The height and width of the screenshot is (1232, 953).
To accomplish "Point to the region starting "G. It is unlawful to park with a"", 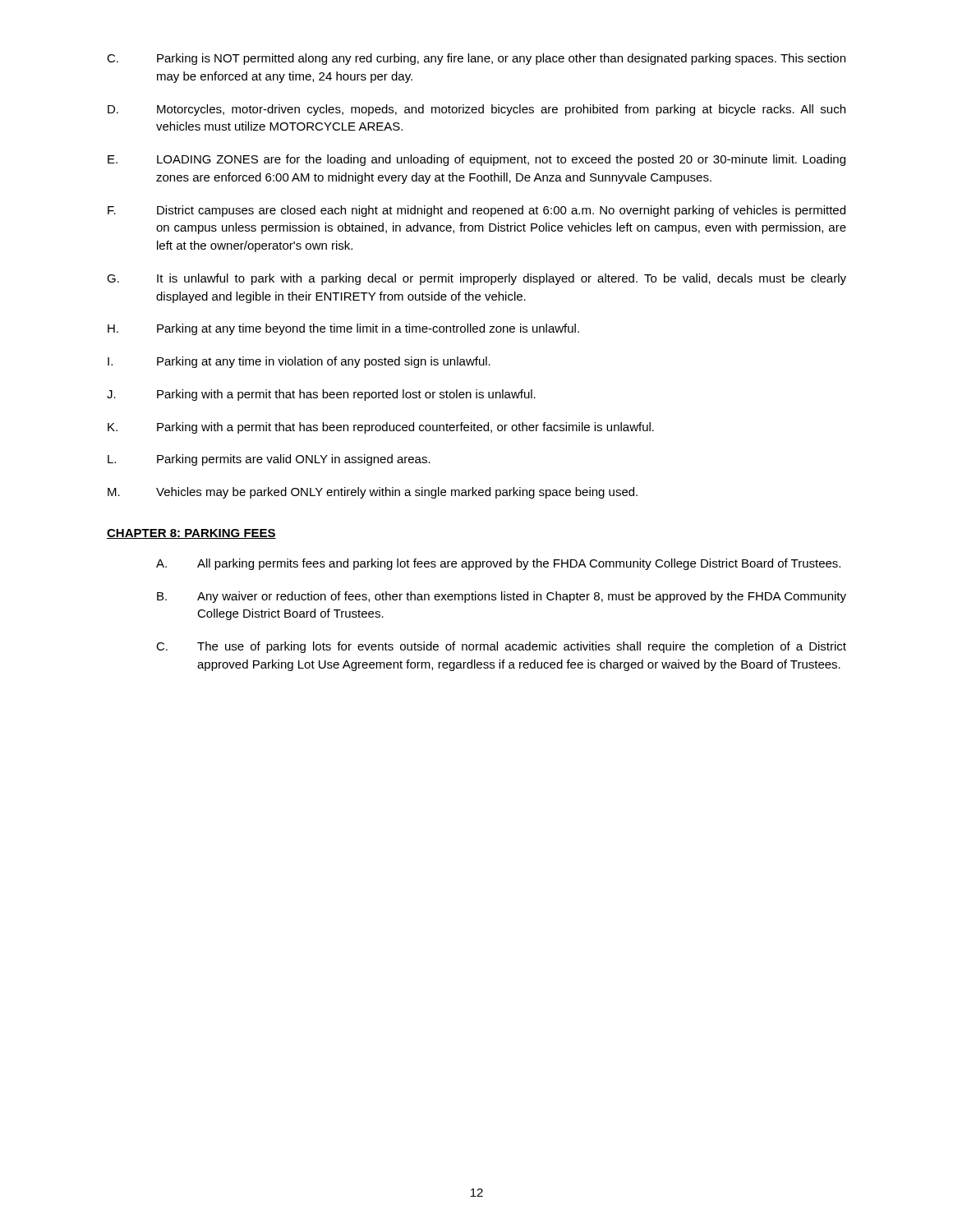I will (x=476, y=287).
